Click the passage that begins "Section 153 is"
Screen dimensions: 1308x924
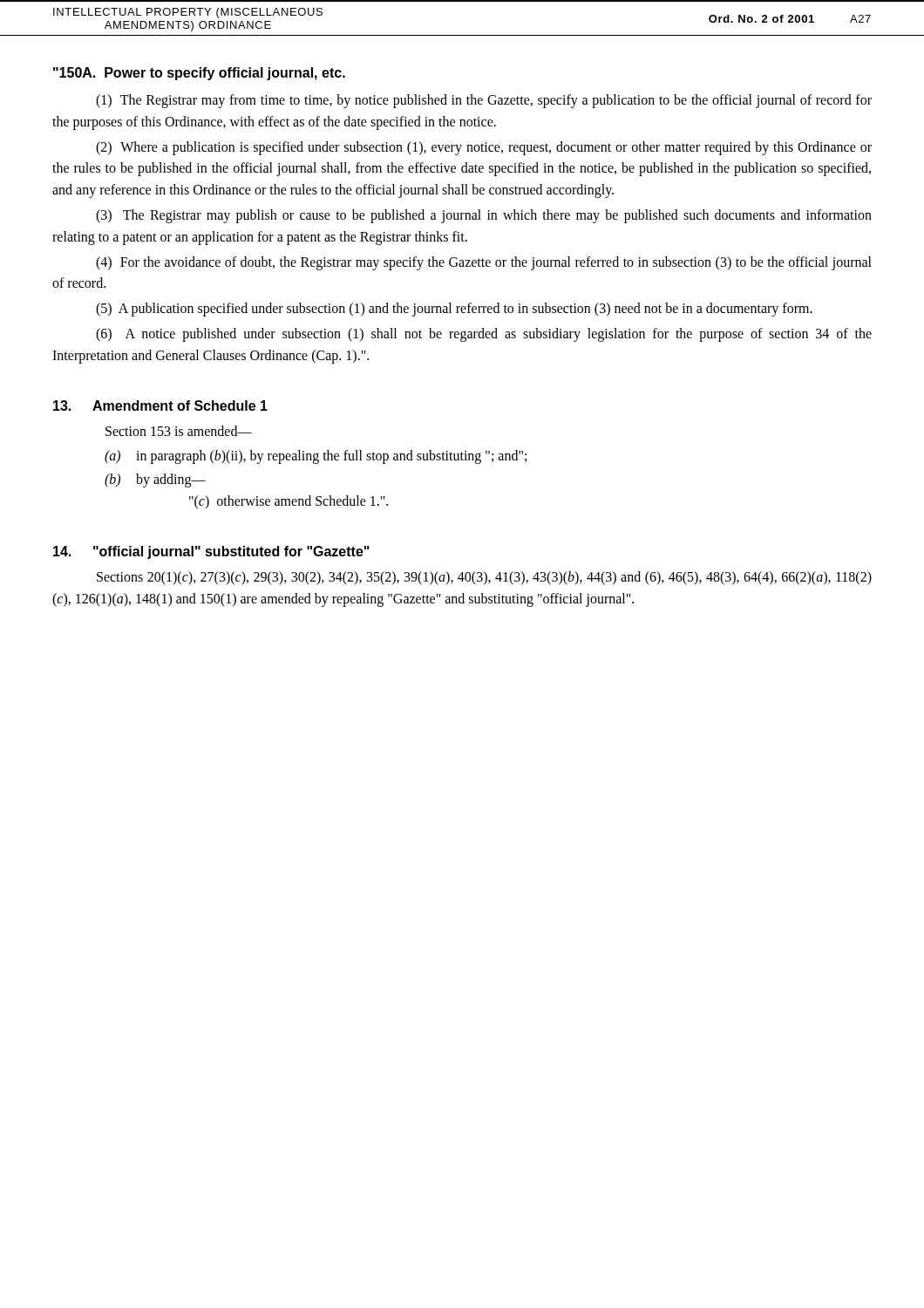[x=178, y=431]
